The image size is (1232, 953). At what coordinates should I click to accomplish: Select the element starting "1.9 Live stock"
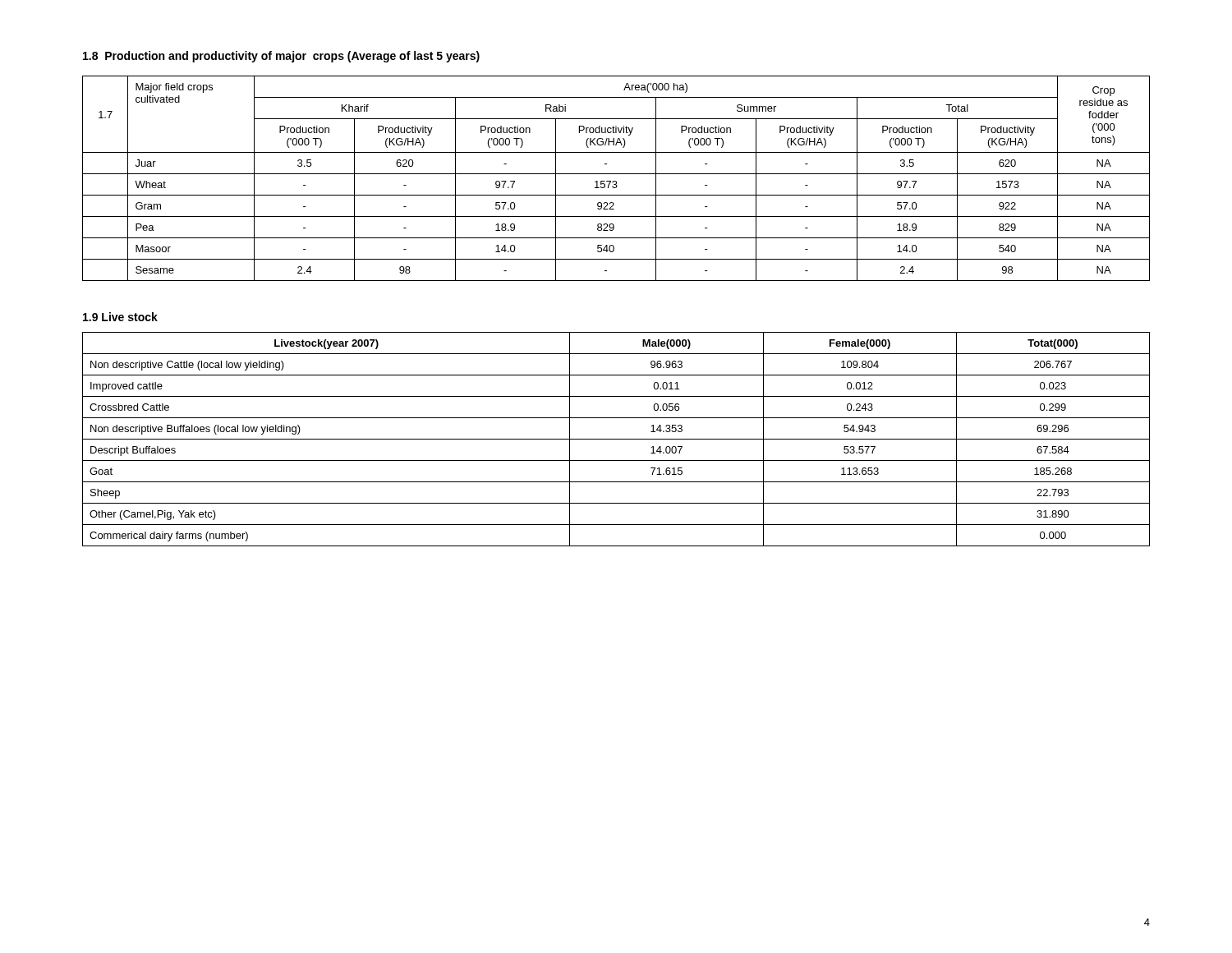pos(120,317)
